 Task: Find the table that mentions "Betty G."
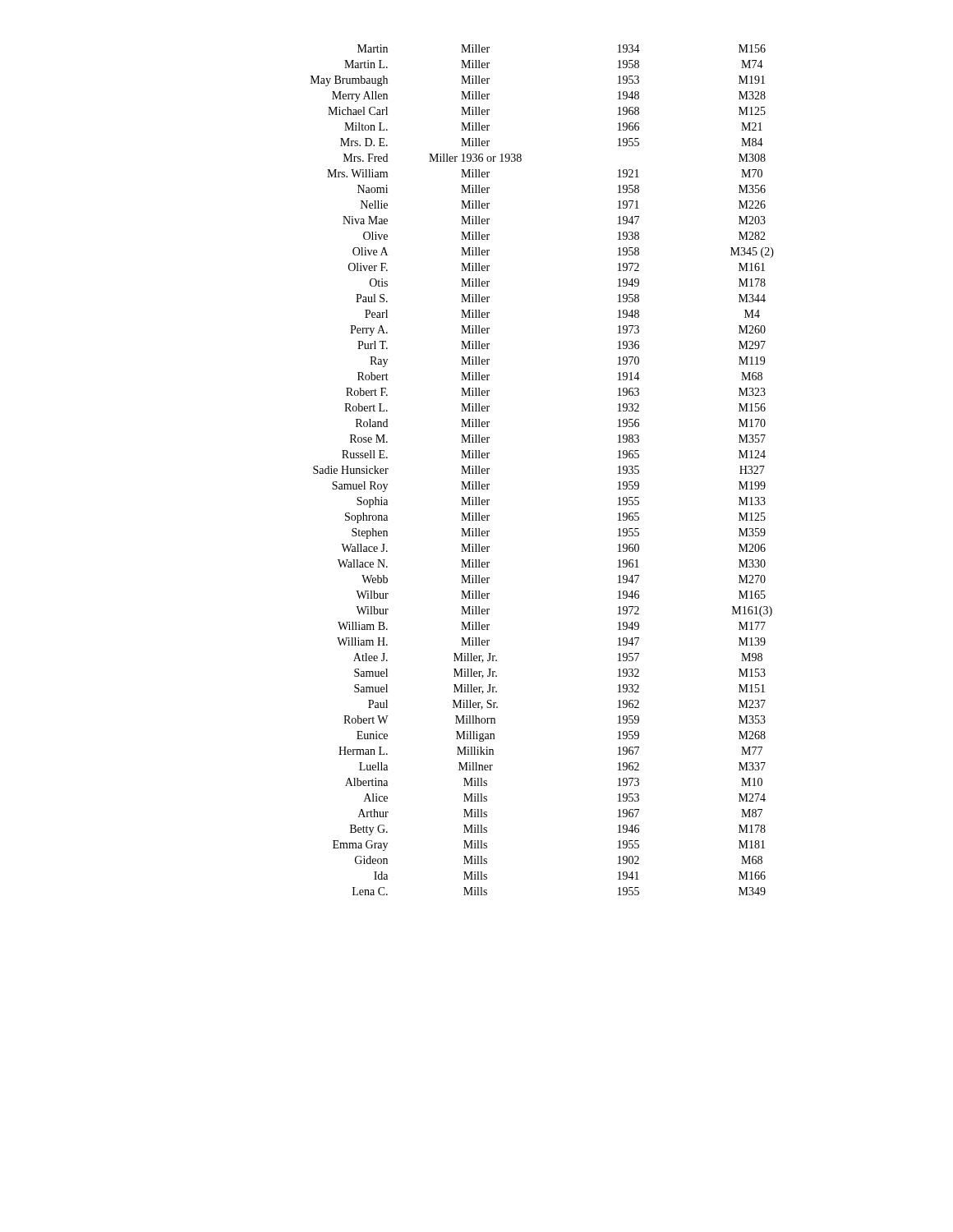pos(476,470)
